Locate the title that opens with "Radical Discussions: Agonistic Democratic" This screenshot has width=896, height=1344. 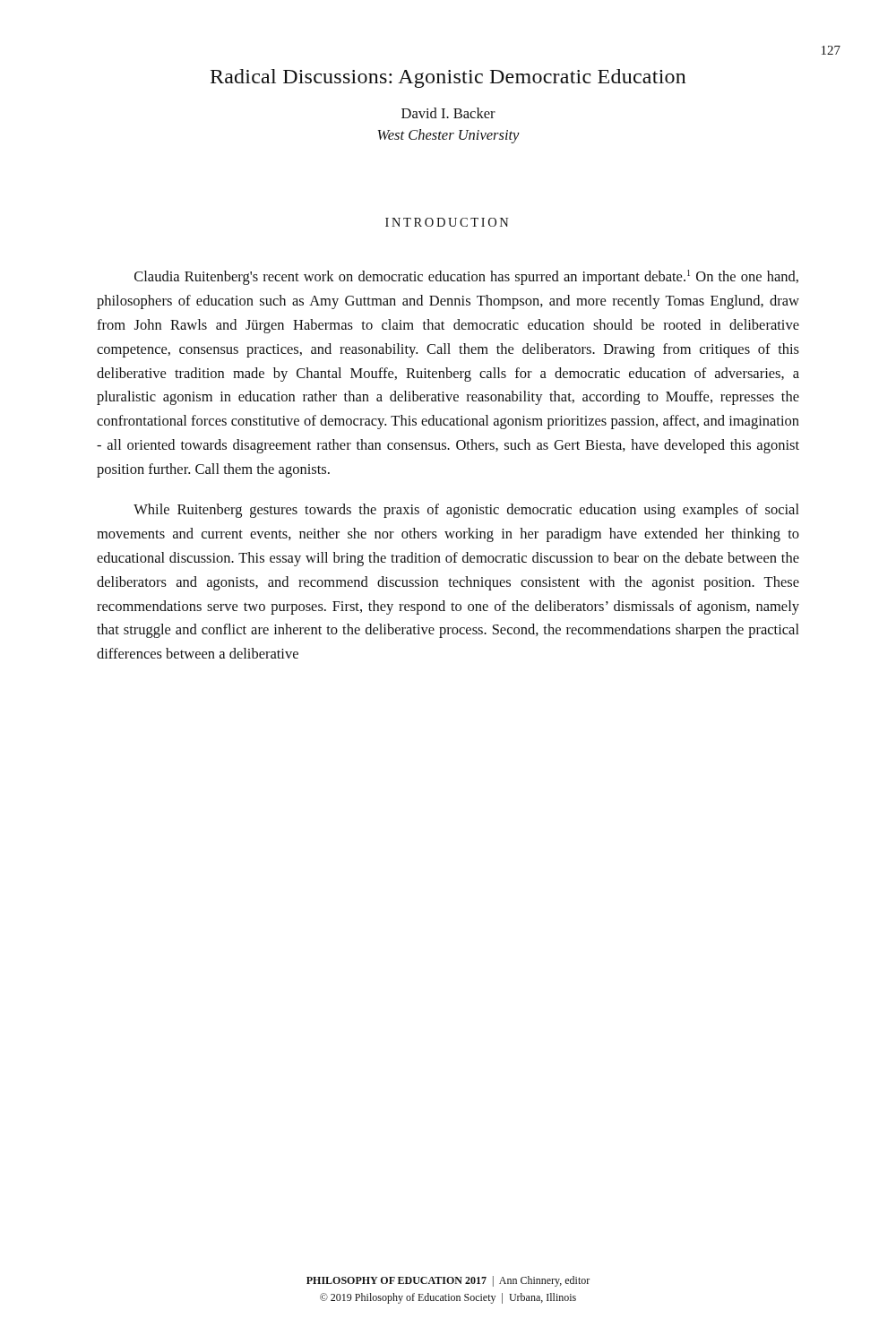click(448, 104)
